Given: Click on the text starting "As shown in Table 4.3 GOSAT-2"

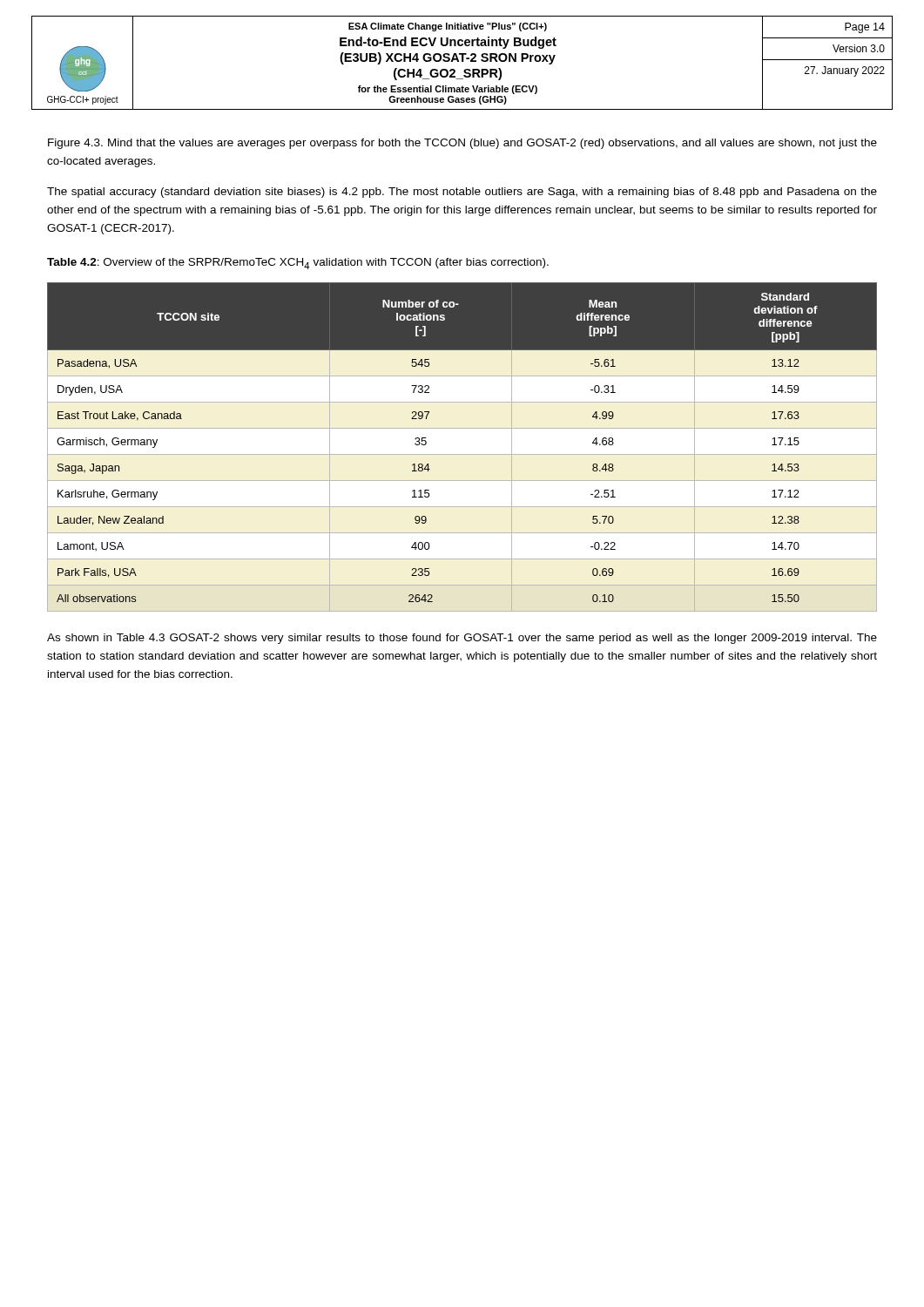Looking at the screenshot, I should [x=462, y=656].
